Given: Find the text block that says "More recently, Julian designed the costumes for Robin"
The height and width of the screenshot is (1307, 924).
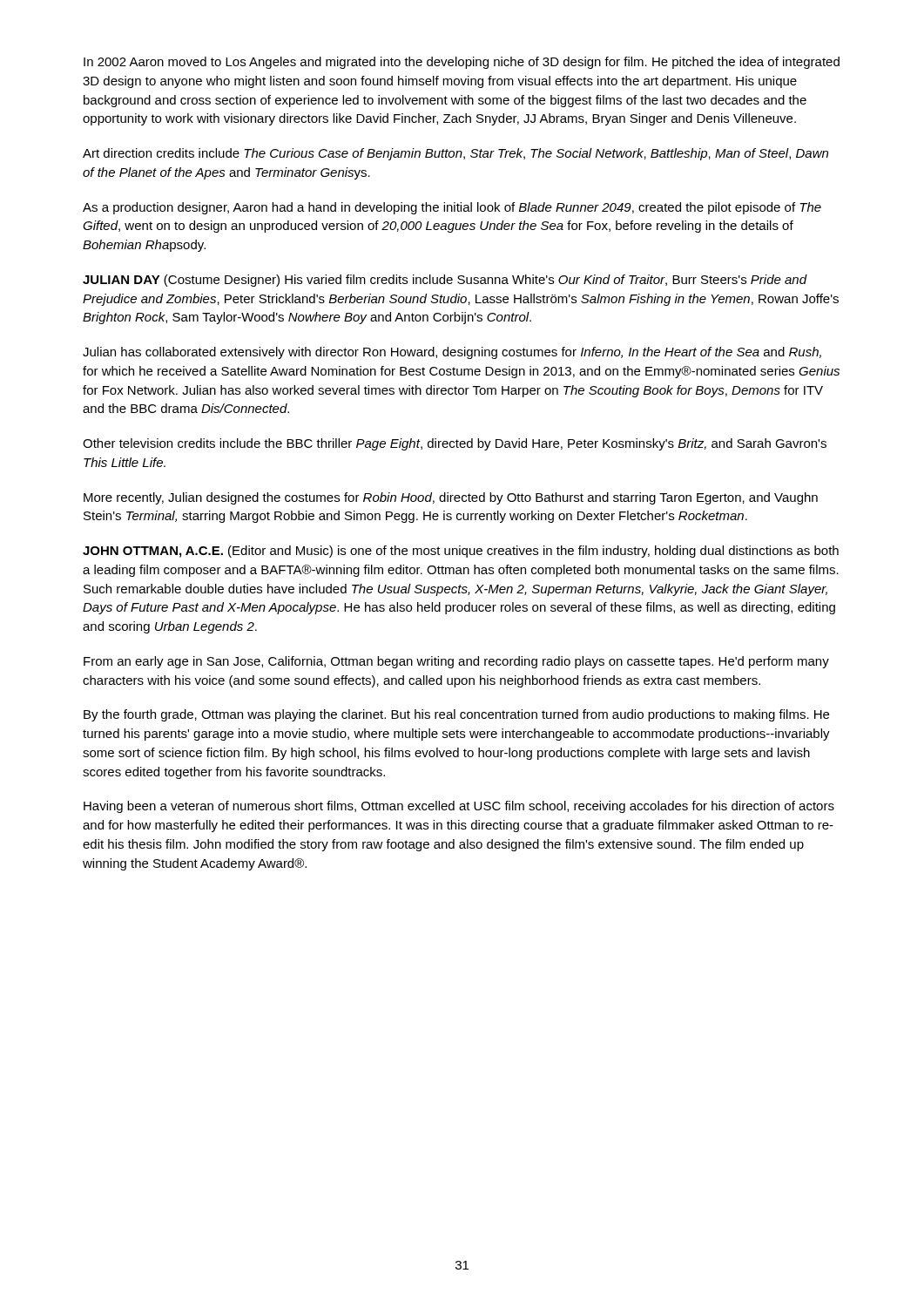Looking at the screenshot, I should pos(450,506).
